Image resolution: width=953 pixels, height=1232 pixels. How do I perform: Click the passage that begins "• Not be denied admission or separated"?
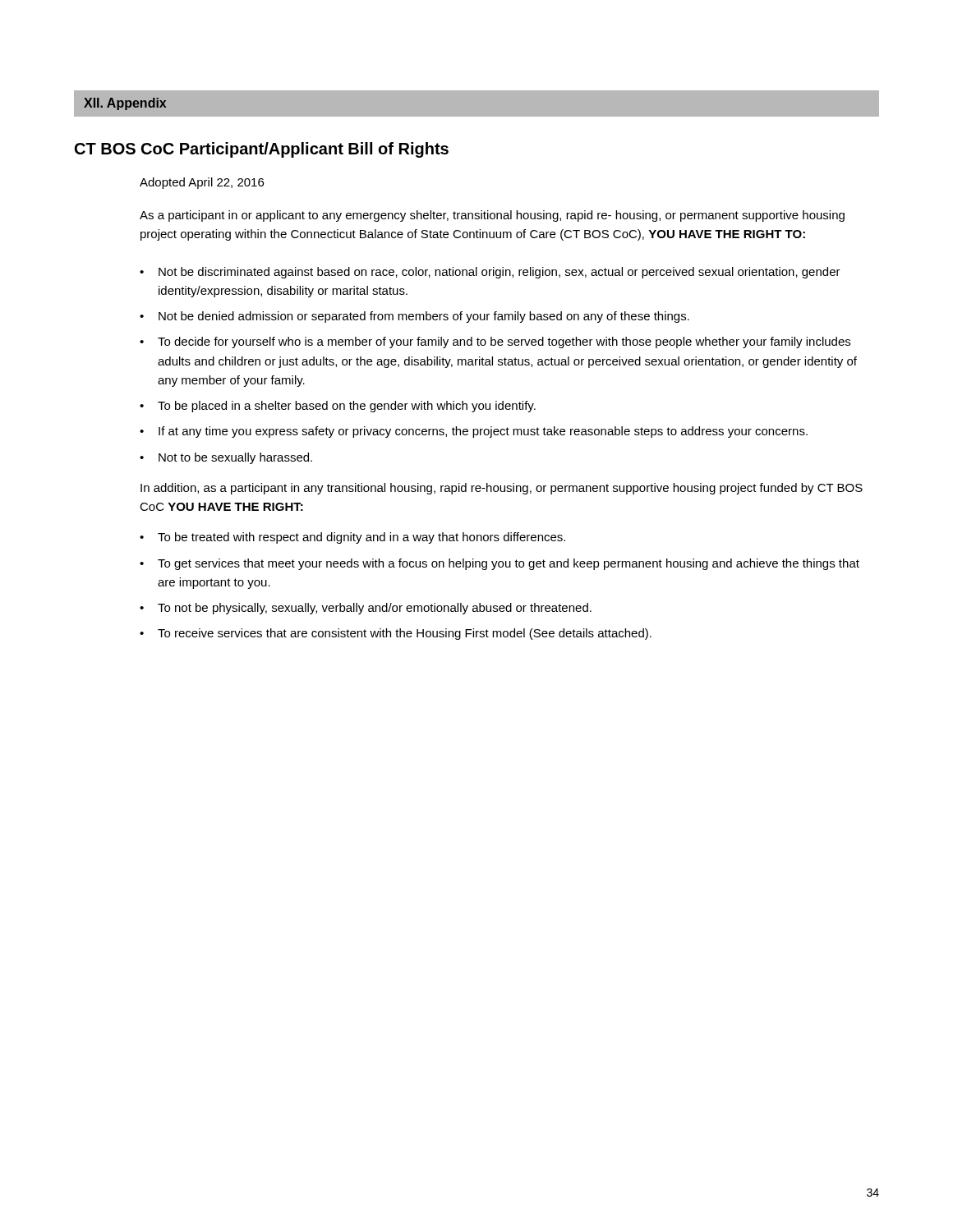(509, 316)
